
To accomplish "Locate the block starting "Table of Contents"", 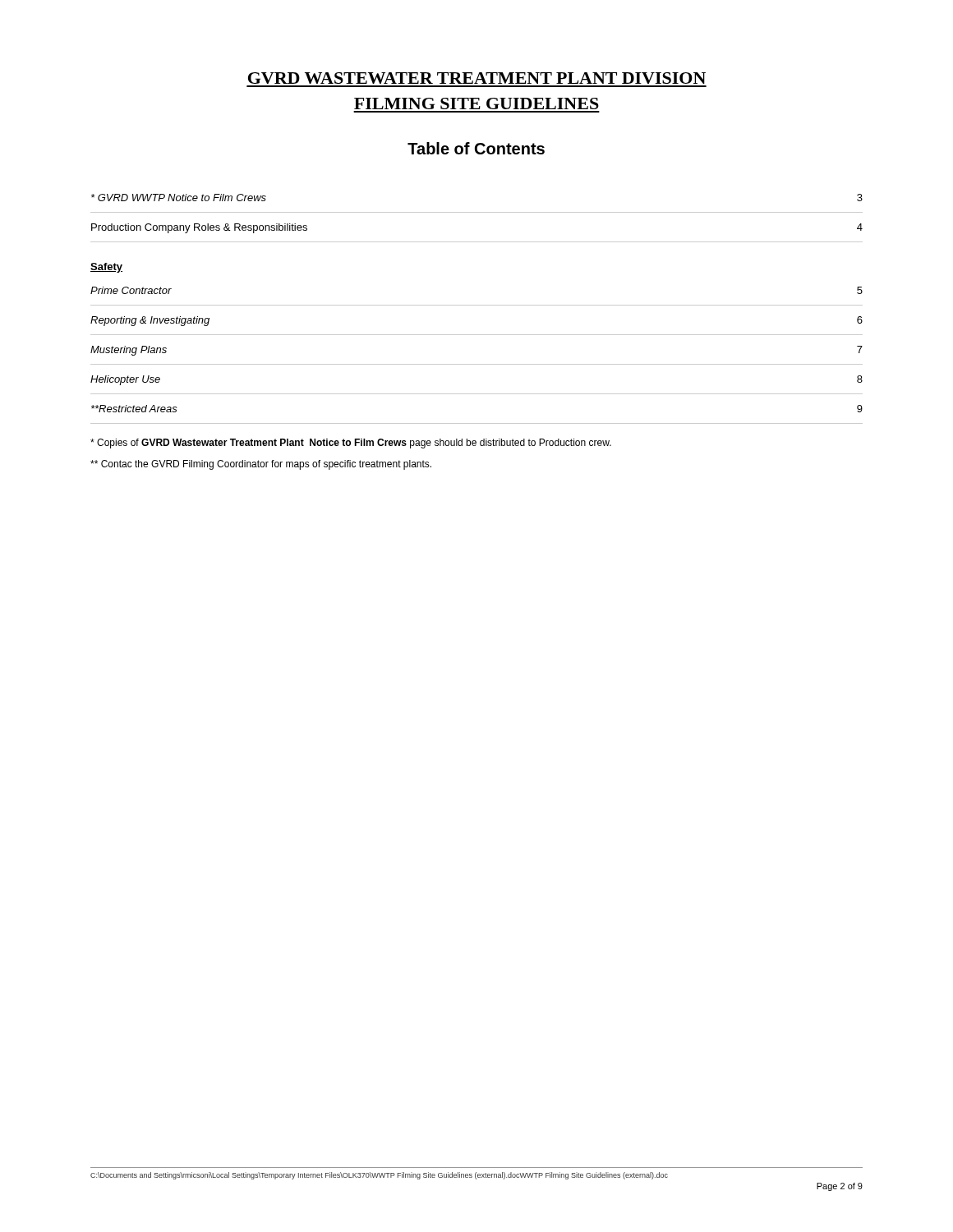I will click(x=476, y=149).
